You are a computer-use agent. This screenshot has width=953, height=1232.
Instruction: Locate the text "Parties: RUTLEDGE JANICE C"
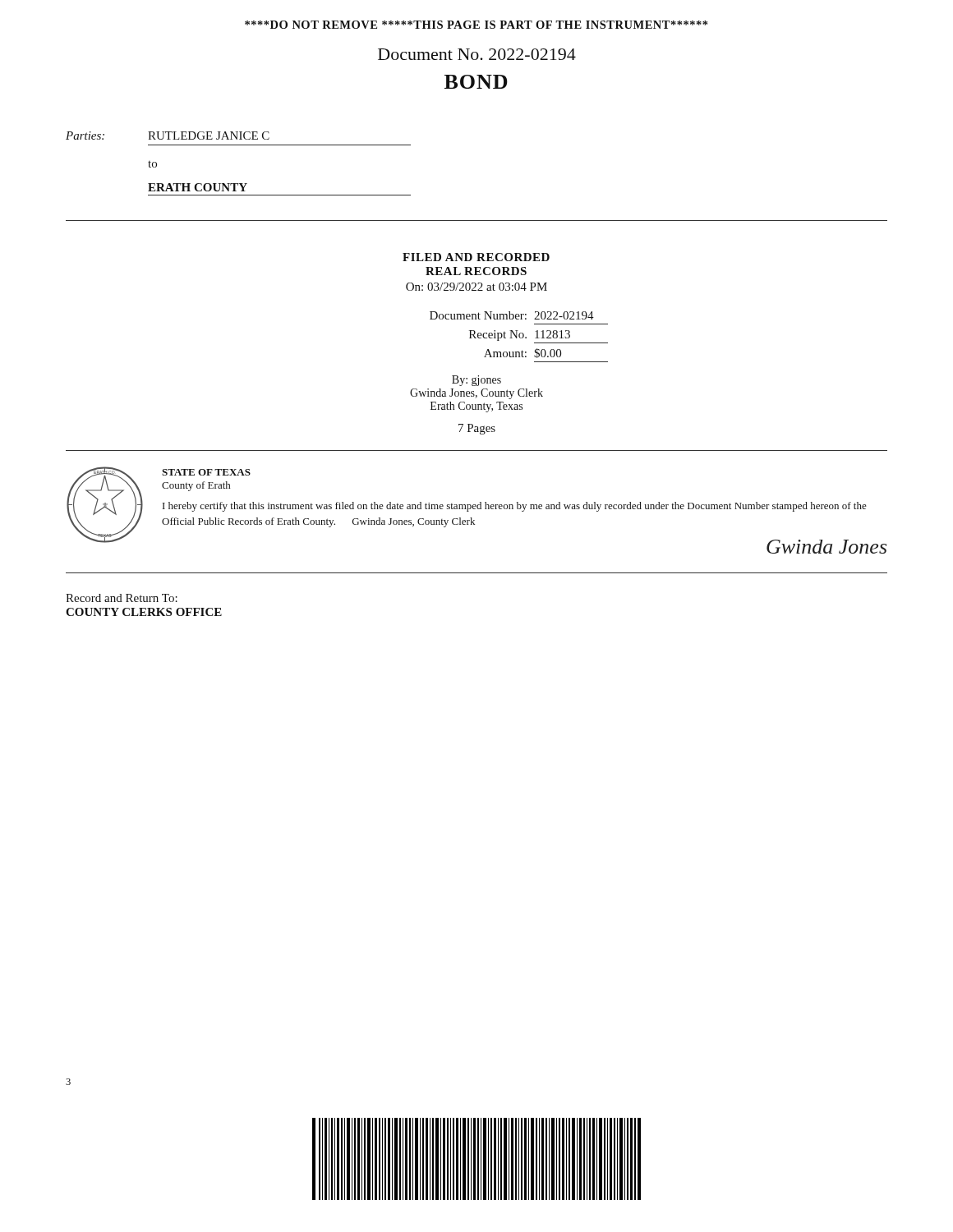(238, 137)
